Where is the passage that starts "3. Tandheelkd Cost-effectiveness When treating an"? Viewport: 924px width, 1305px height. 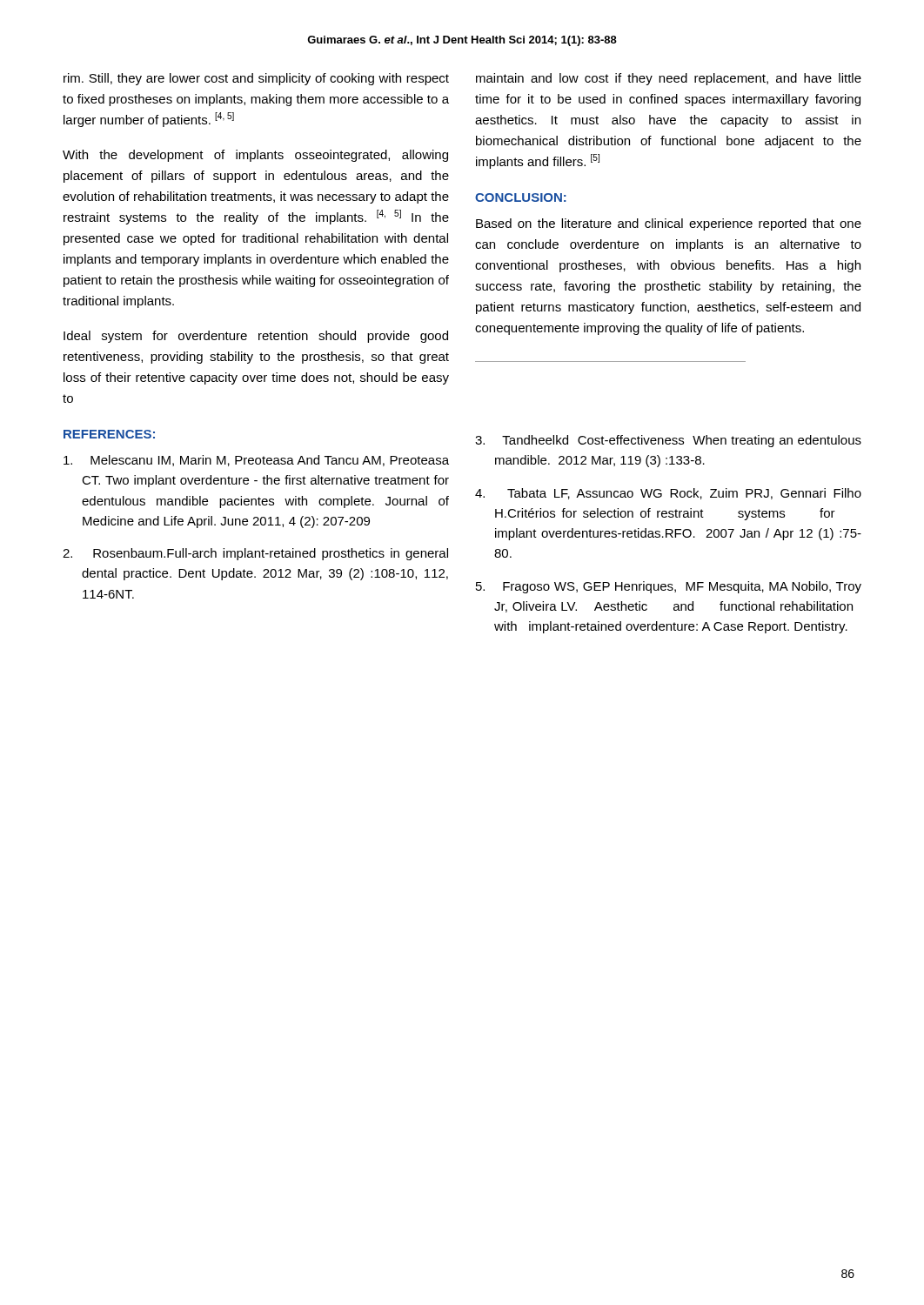[x=668, y=449]
